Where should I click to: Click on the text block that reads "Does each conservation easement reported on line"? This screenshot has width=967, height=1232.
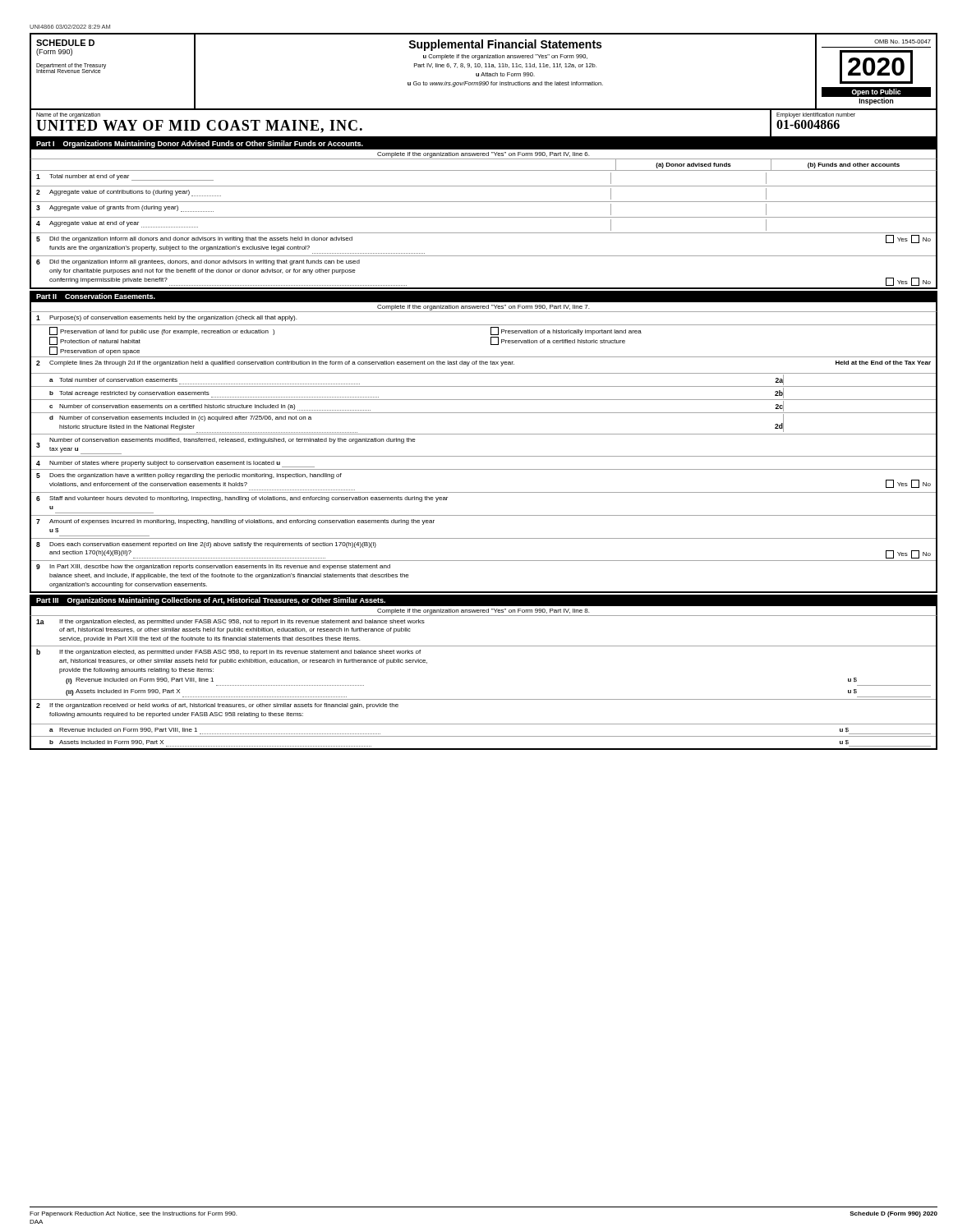(x=213, y=549)
